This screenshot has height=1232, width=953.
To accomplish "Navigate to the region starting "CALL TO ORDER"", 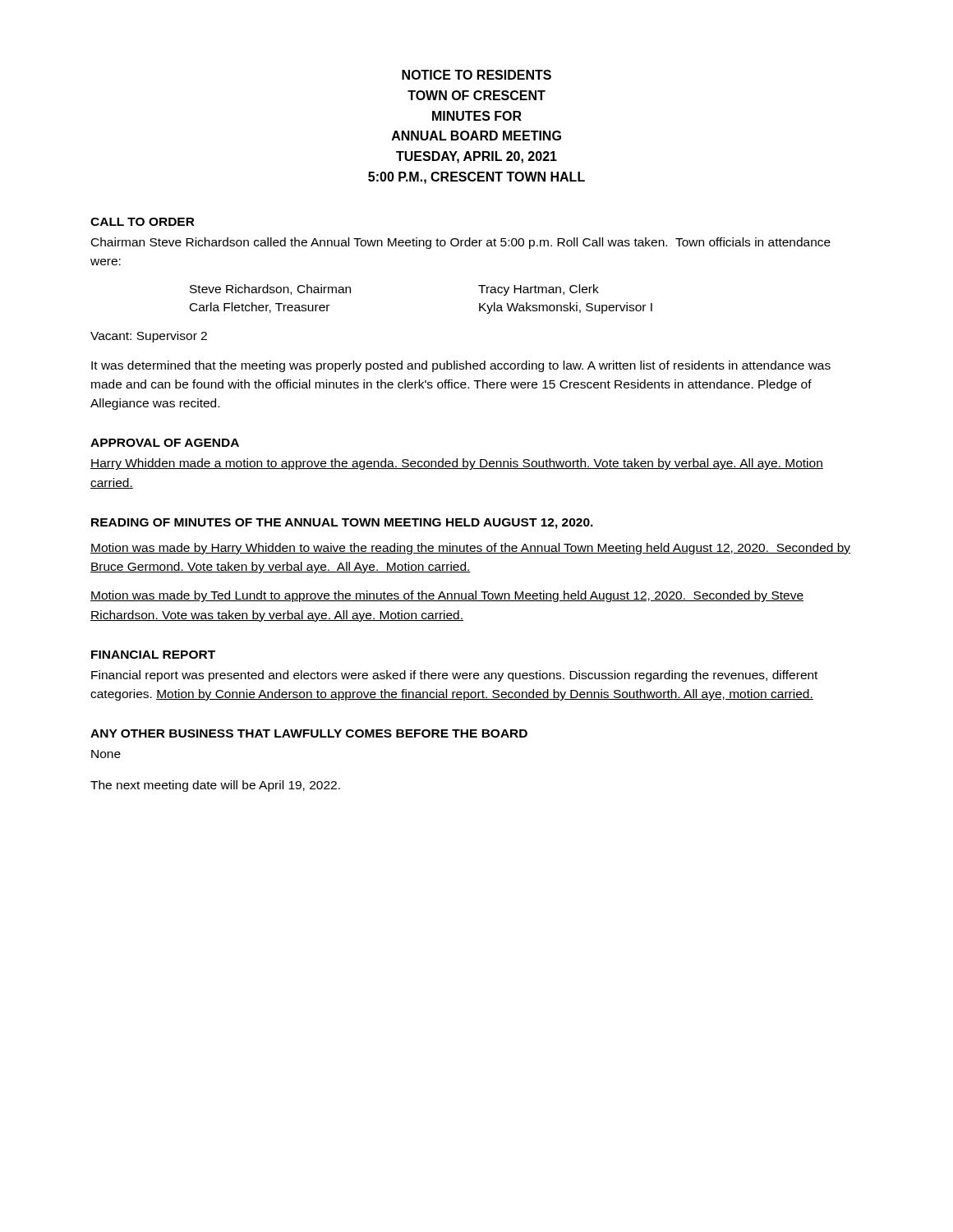I will point(142,221).
